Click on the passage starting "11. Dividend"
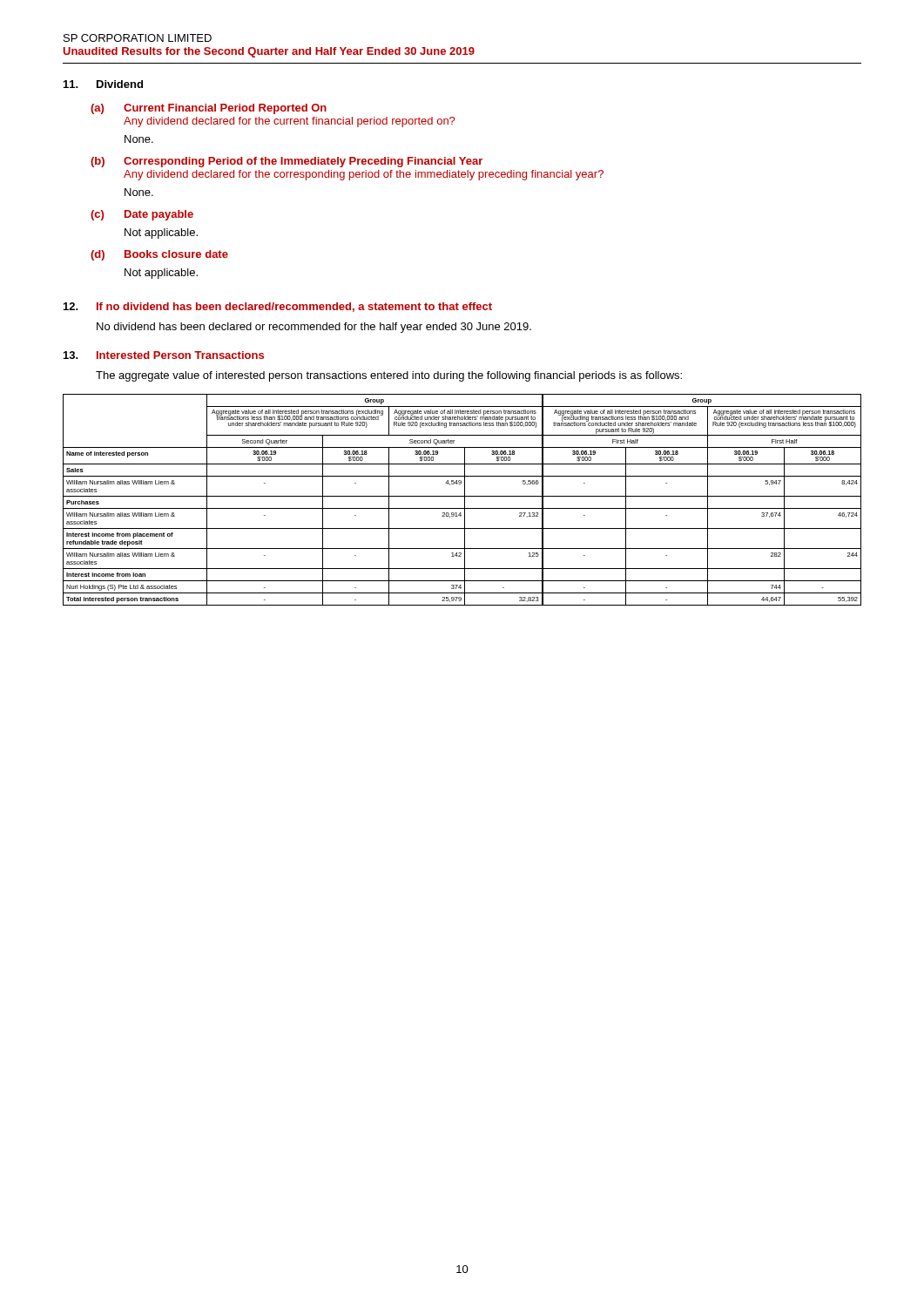 pos(103,84)
